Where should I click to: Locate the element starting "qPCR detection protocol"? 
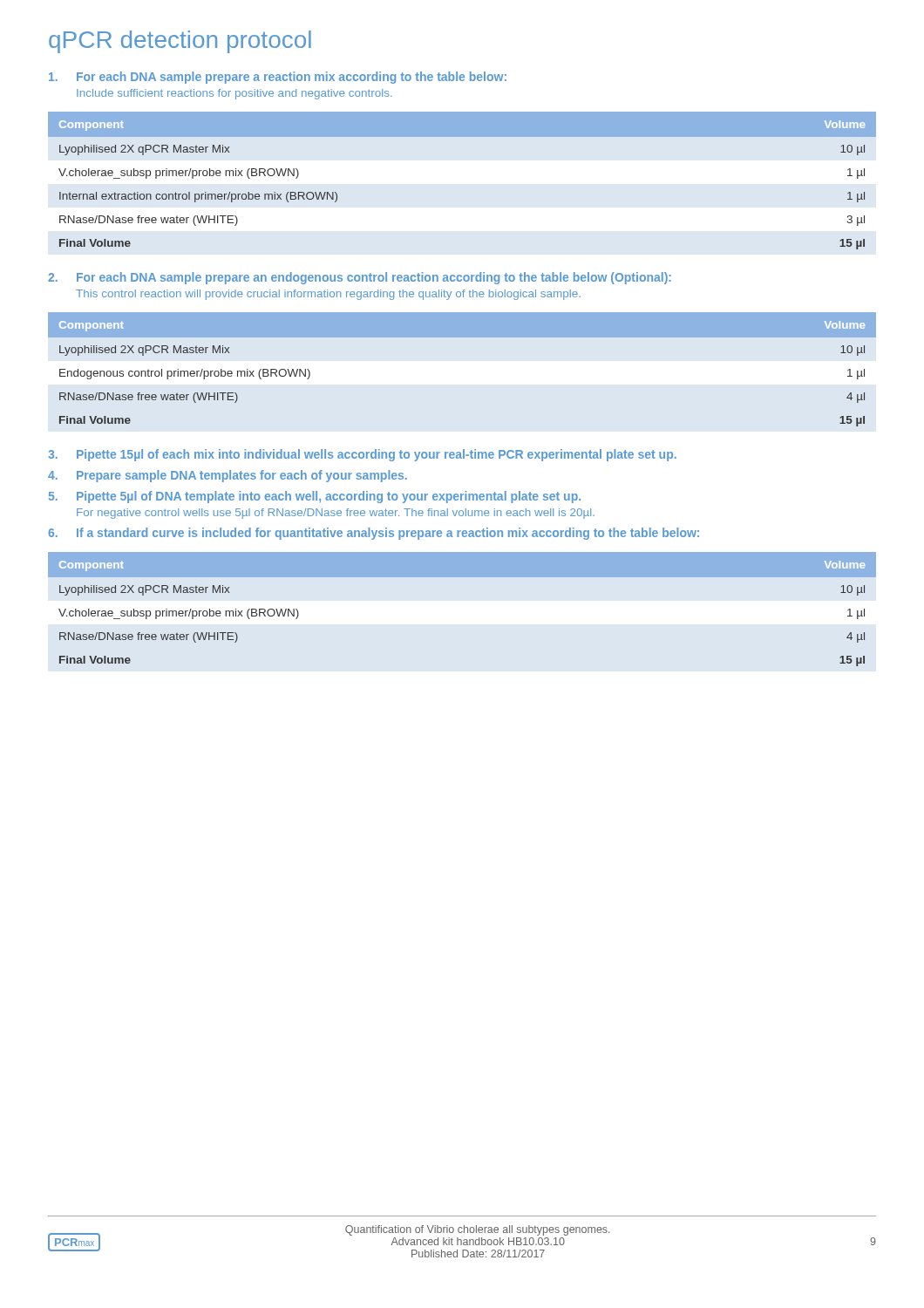pos(180,42)
